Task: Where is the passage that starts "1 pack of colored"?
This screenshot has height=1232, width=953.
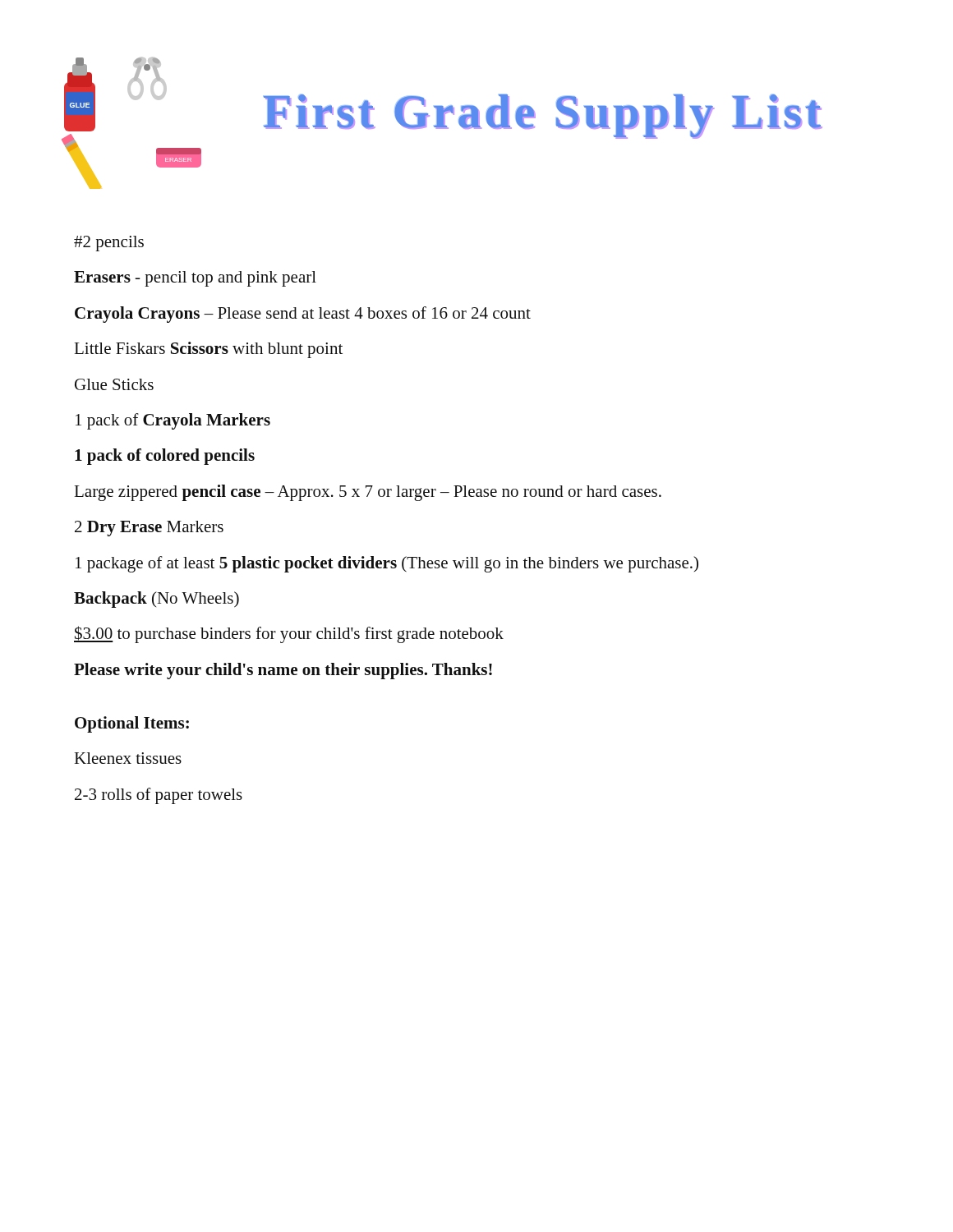Action: coord(164,455)
